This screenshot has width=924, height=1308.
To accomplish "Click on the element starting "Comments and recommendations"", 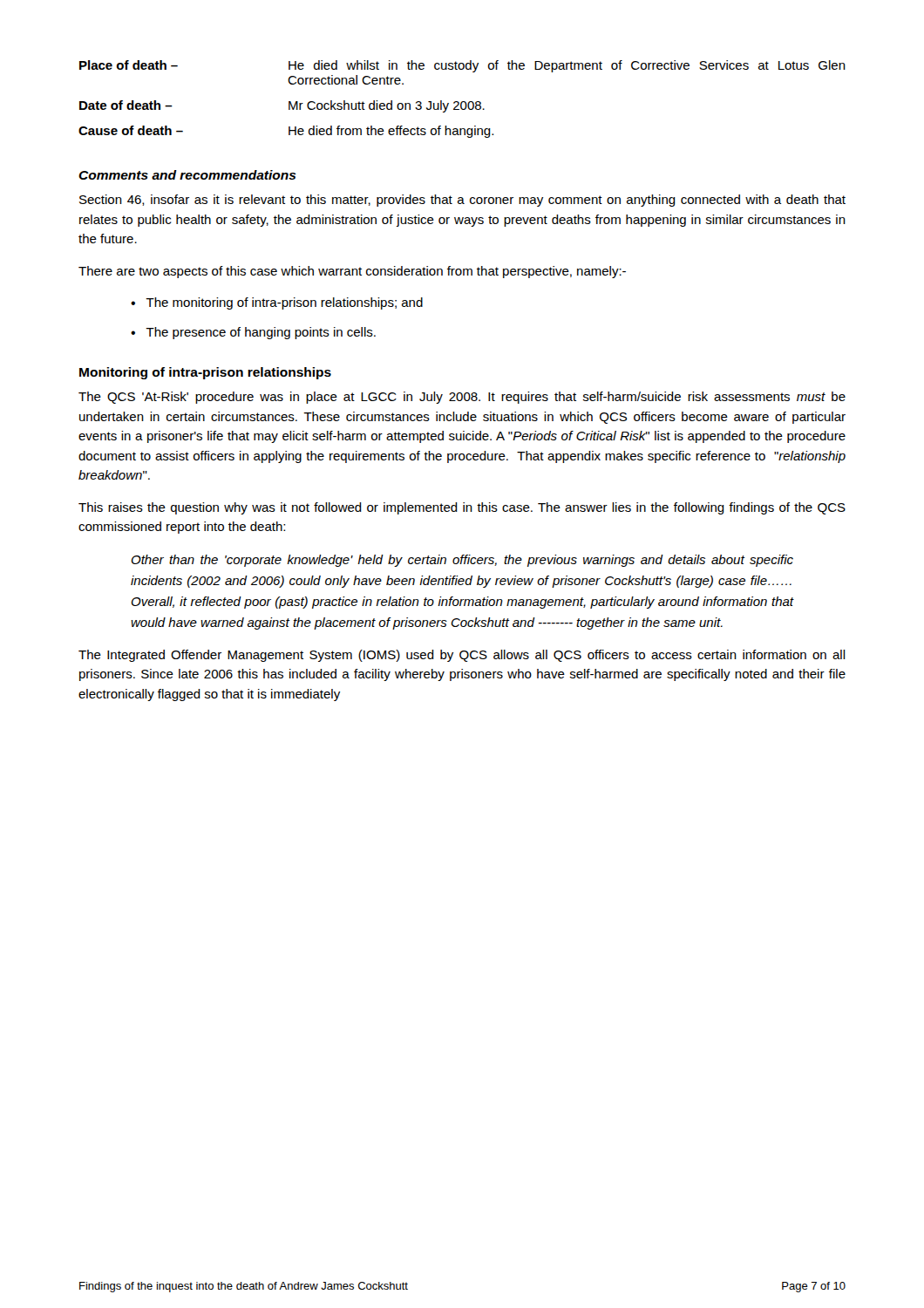I will [187, 175].
